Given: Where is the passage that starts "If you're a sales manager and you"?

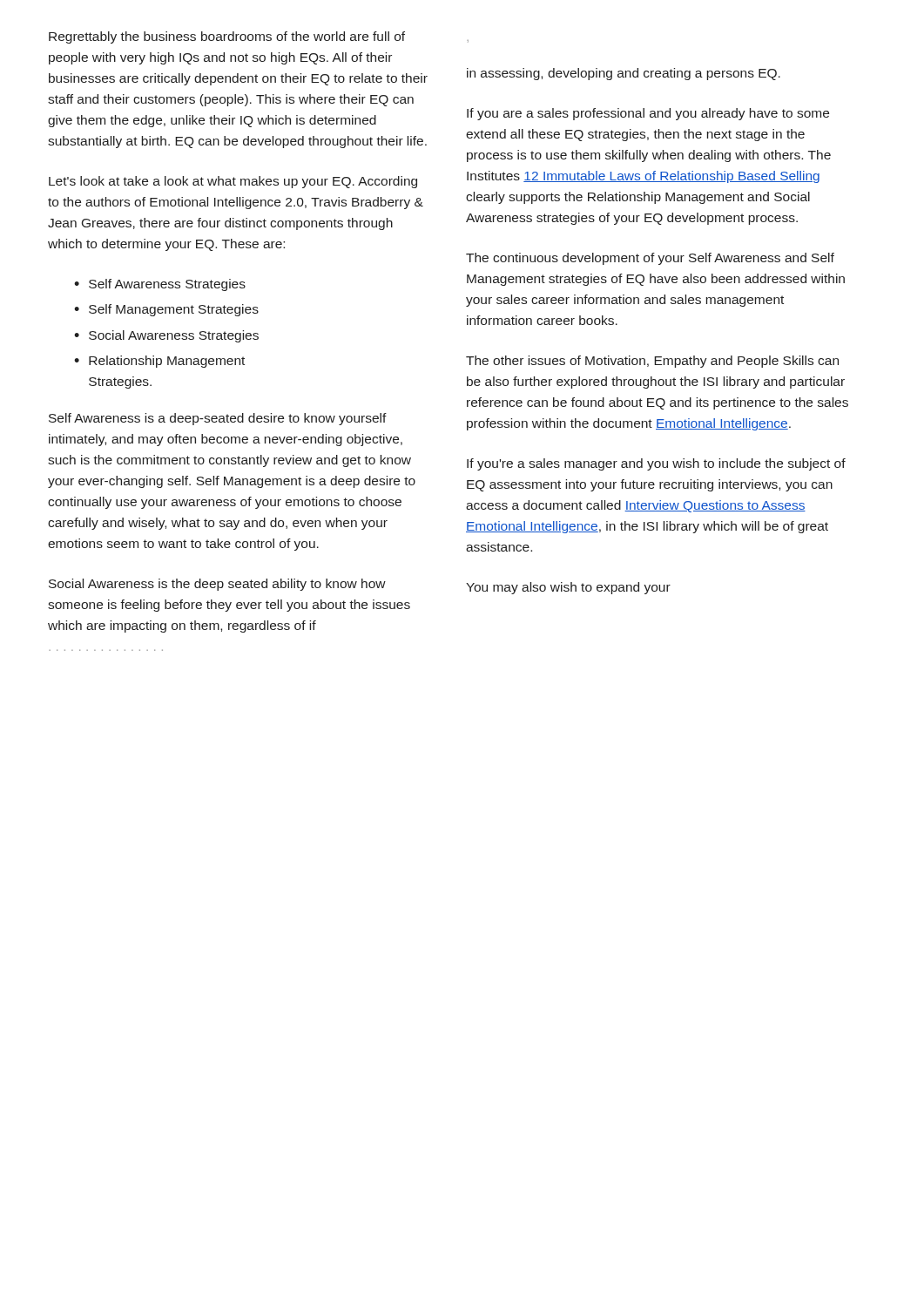Looking at the screenshot, I should pos(656,505).
